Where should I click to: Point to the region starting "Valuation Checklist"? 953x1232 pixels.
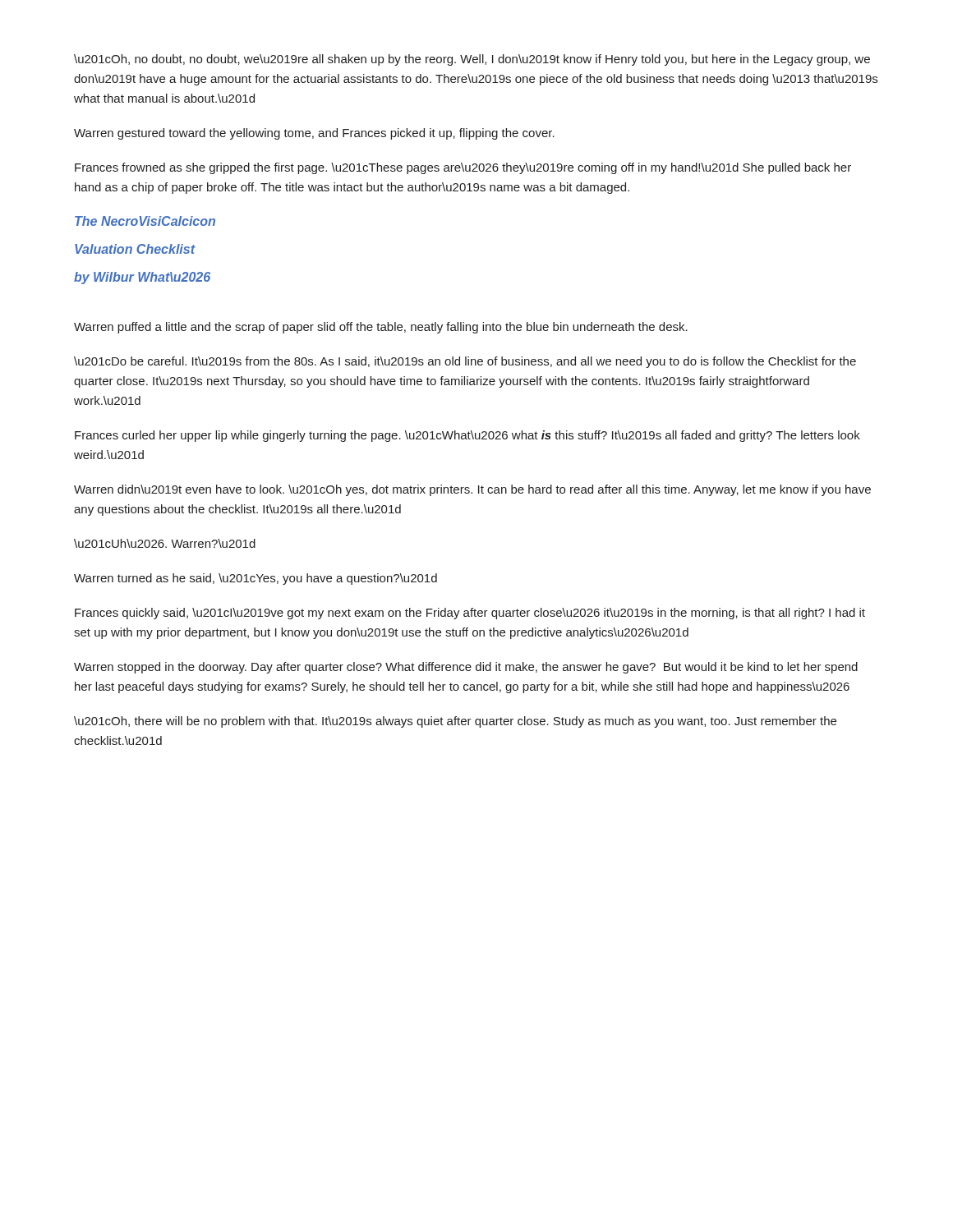pyautogui.click(x=134, y=249)
